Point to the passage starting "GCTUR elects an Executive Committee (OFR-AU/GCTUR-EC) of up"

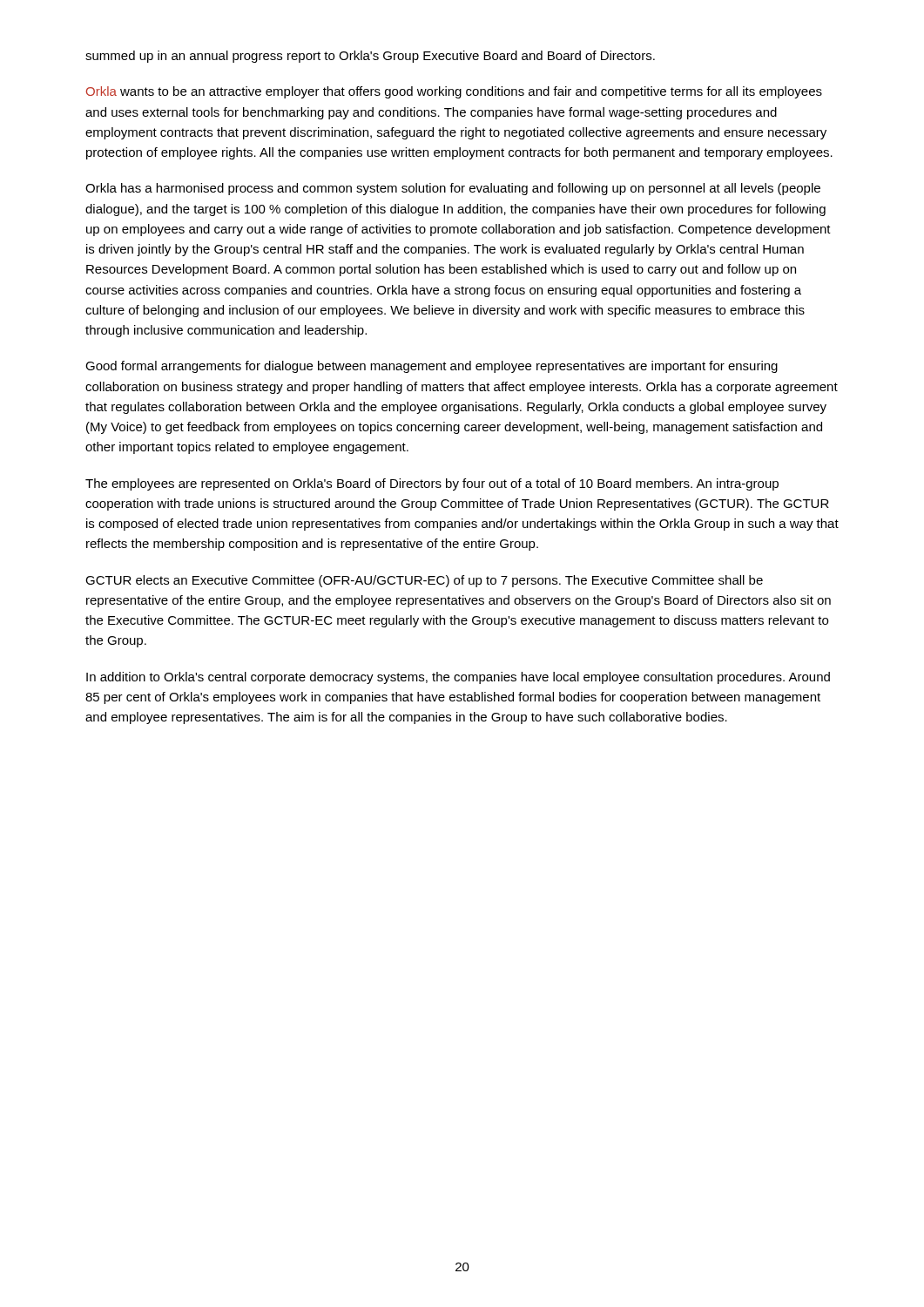458,610
